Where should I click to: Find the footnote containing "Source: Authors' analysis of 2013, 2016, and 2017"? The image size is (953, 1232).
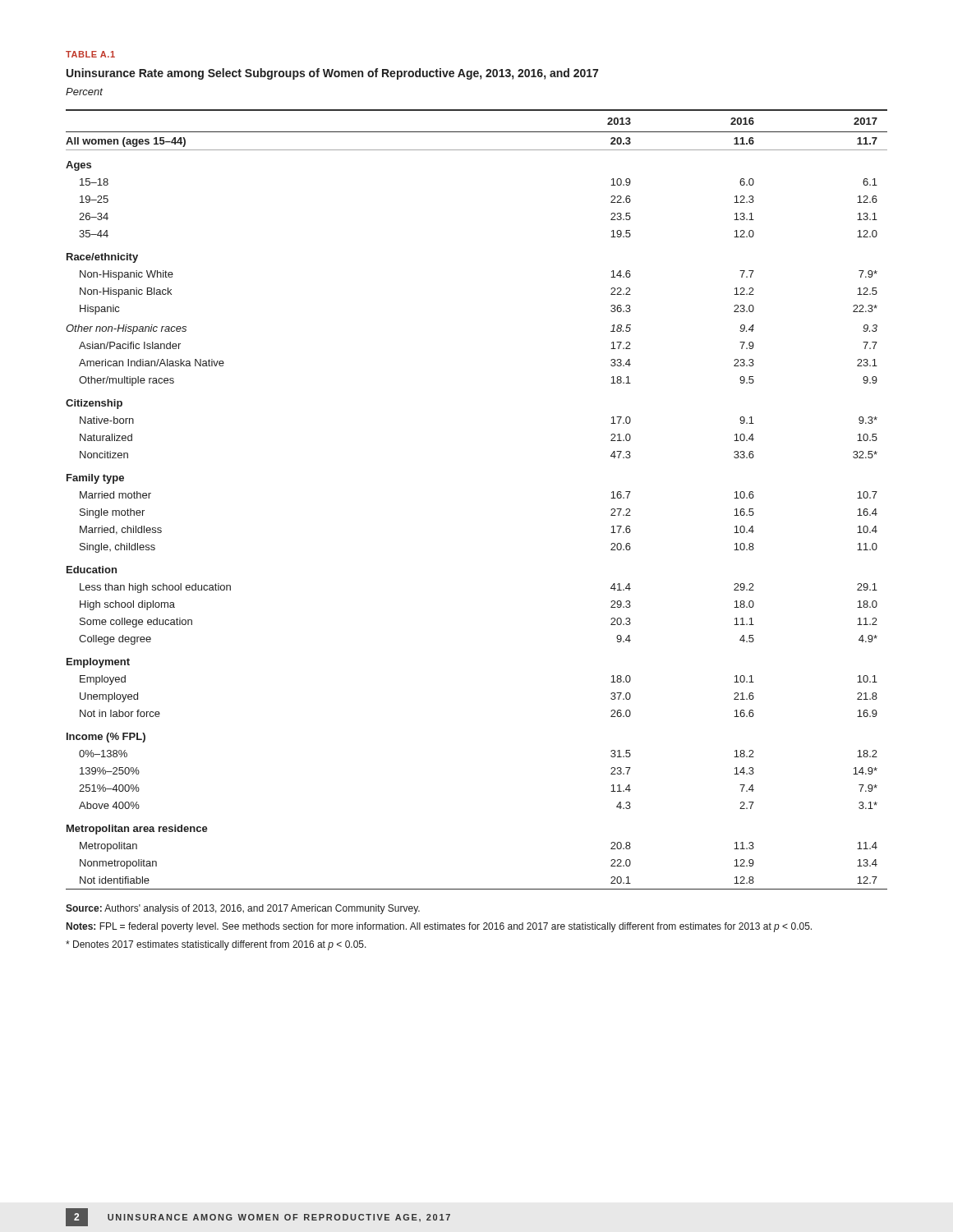(243, 909)
